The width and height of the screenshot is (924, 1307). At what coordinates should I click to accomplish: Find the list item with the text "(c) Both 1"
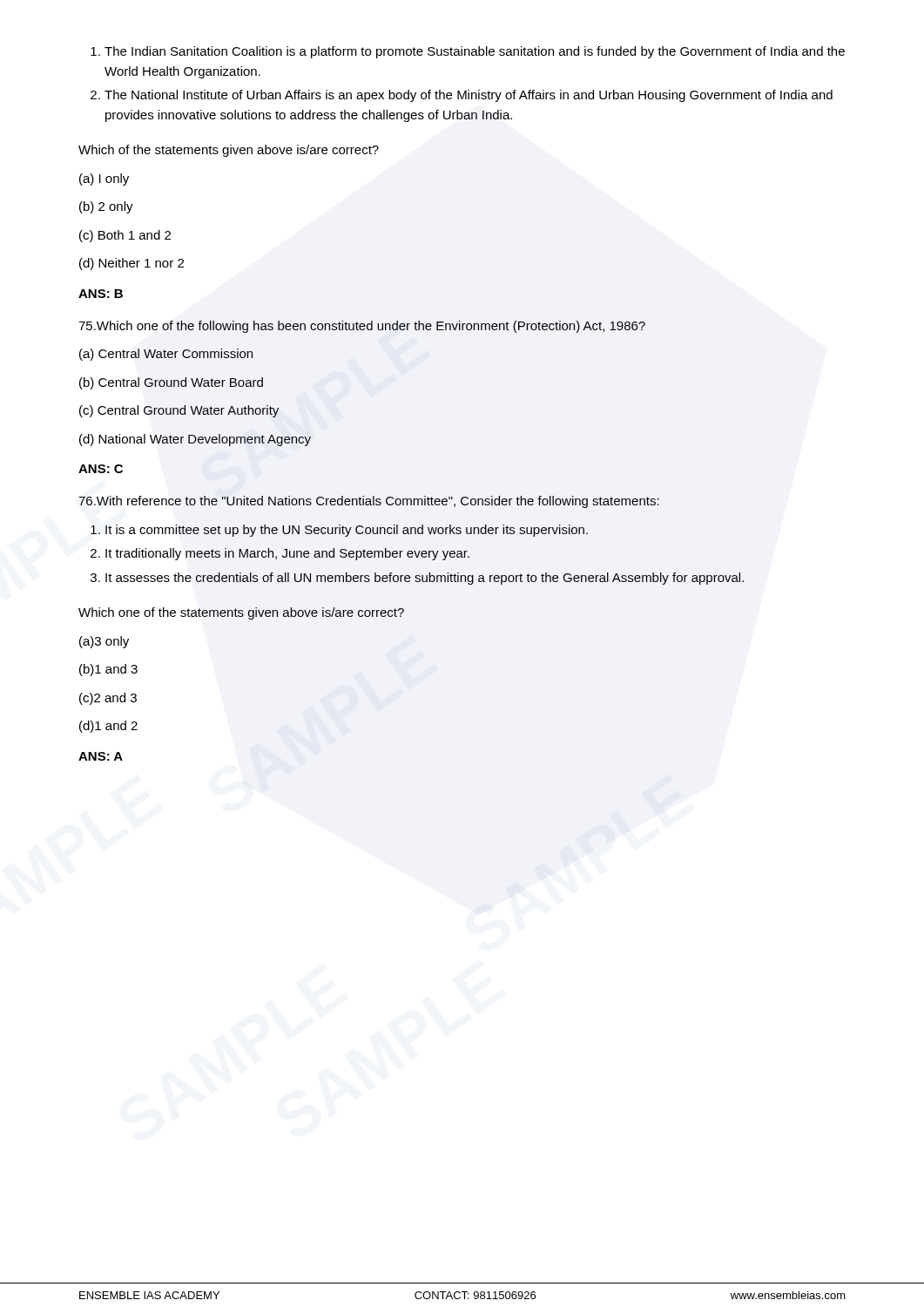coord(125,234)
